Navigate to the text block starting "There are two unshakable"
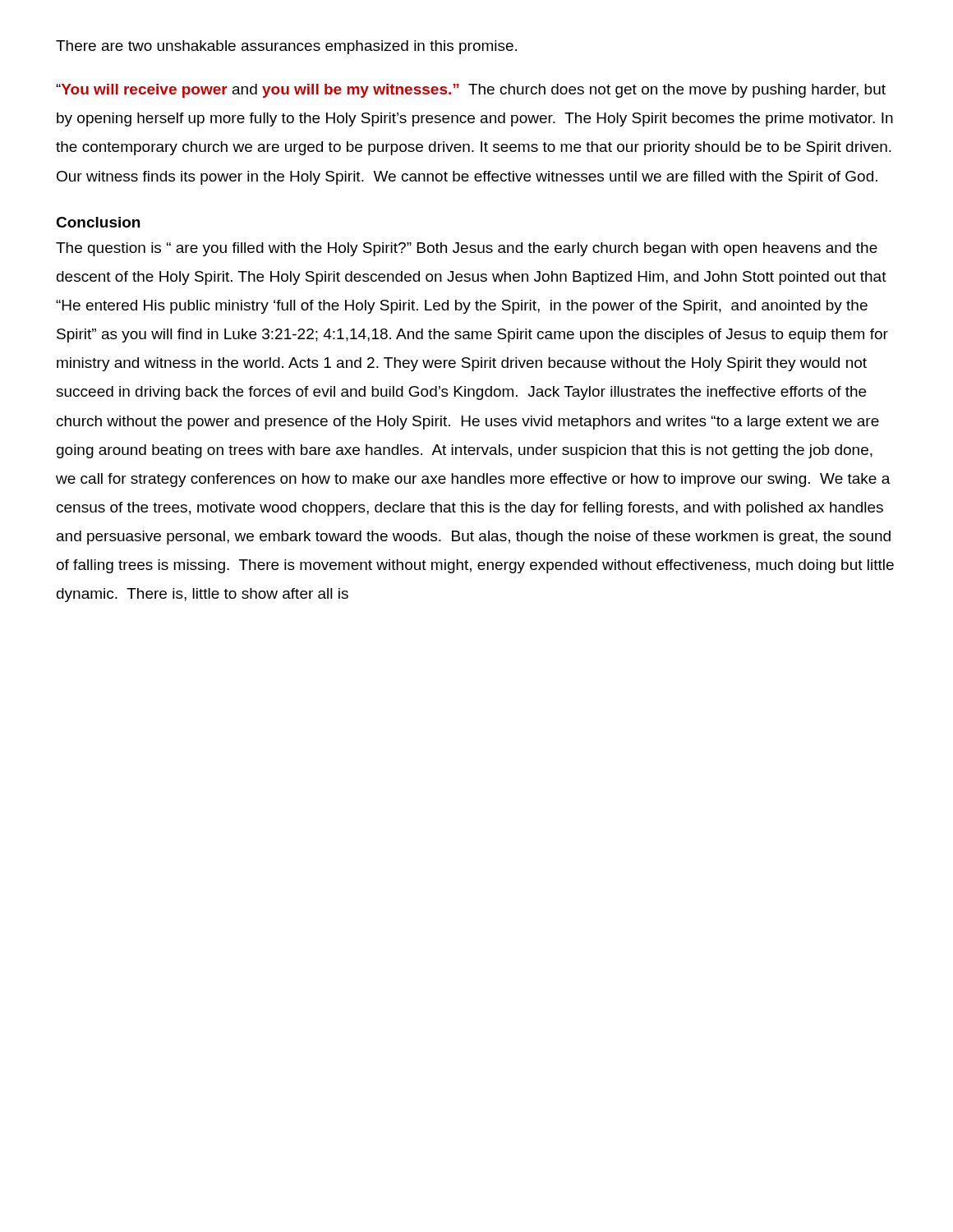This screenshot has height=1232, width=953. coord(287,46)
